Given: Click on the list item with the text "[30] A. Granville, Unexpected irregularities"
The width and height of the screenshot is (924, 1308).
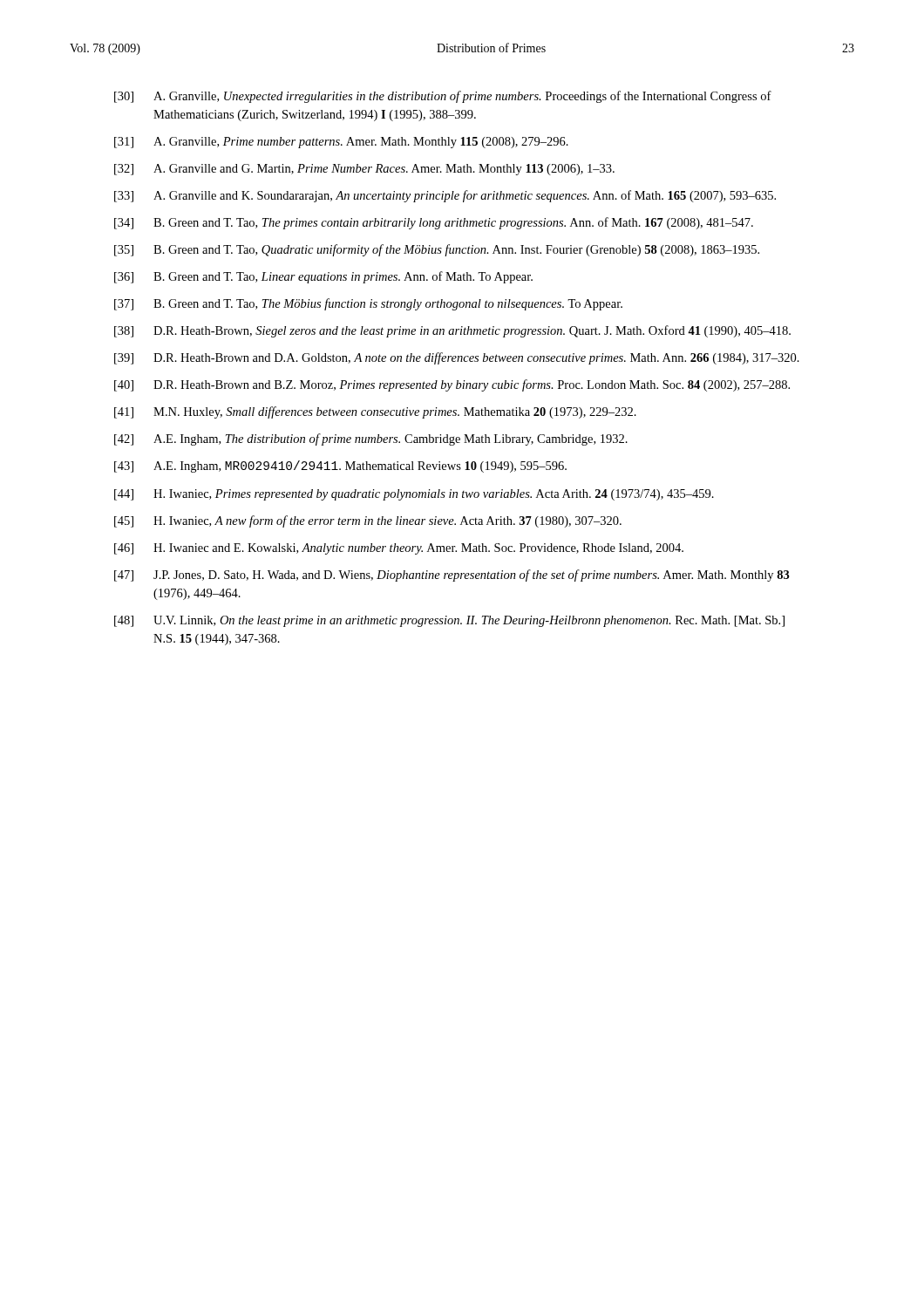Looking at the screenshot, I should 462,106.
